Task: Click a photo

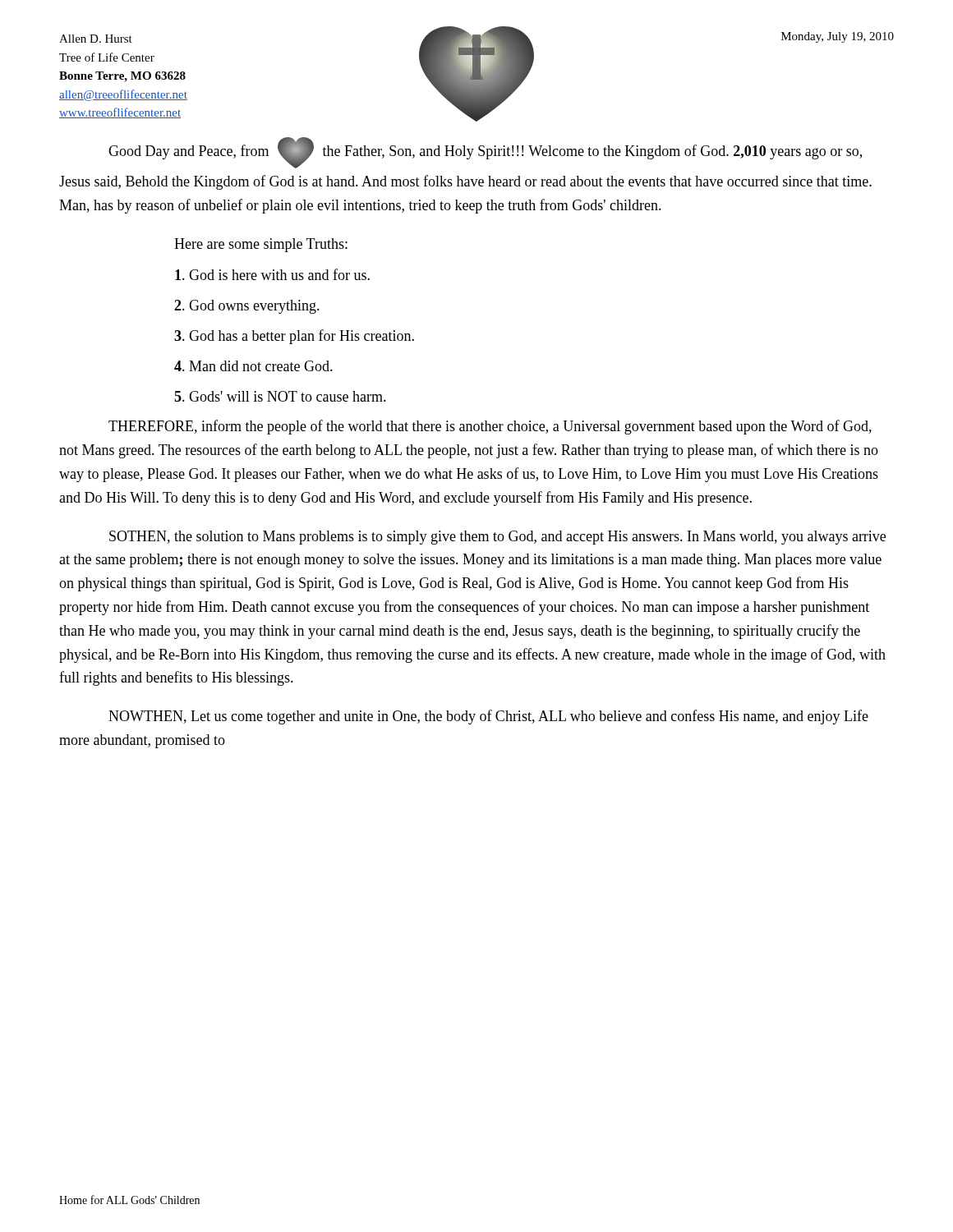Action: (x=476, y=76)
